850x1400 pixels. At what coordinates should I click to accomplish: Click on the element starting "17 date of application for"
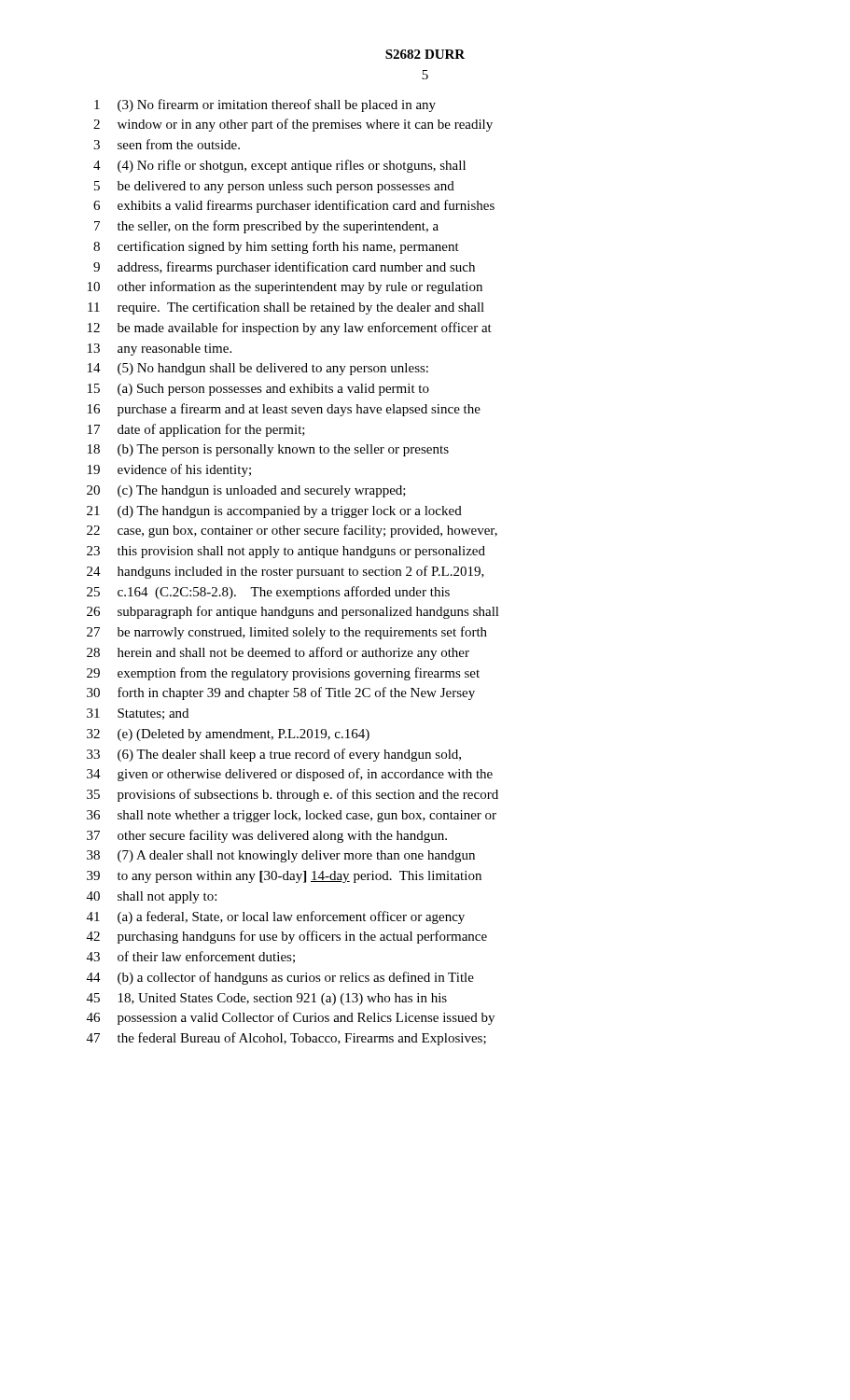click(x=196, y=430)
